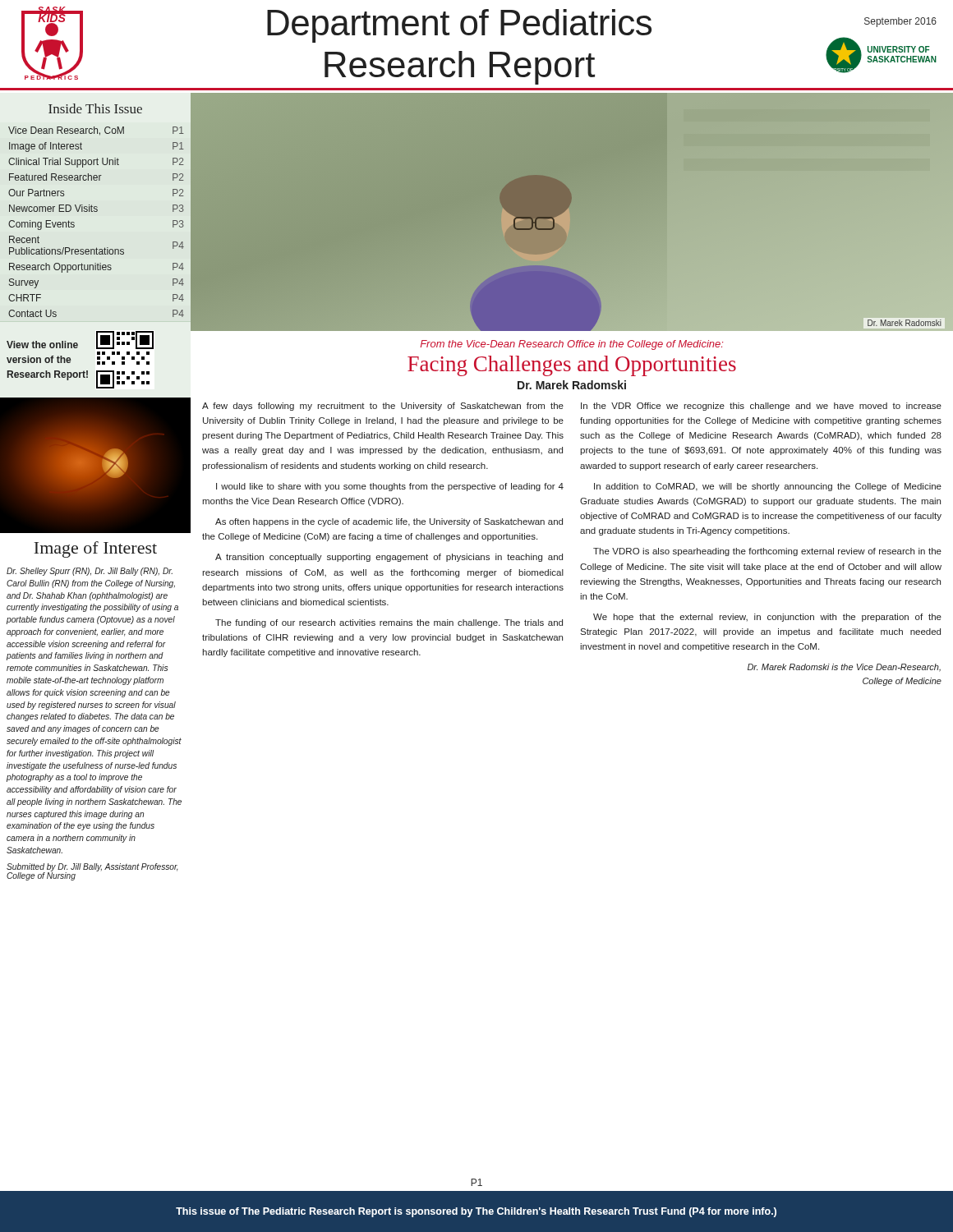Click a caption
This screenshot has height=1232, width=953.
click(x=572, y=344)
